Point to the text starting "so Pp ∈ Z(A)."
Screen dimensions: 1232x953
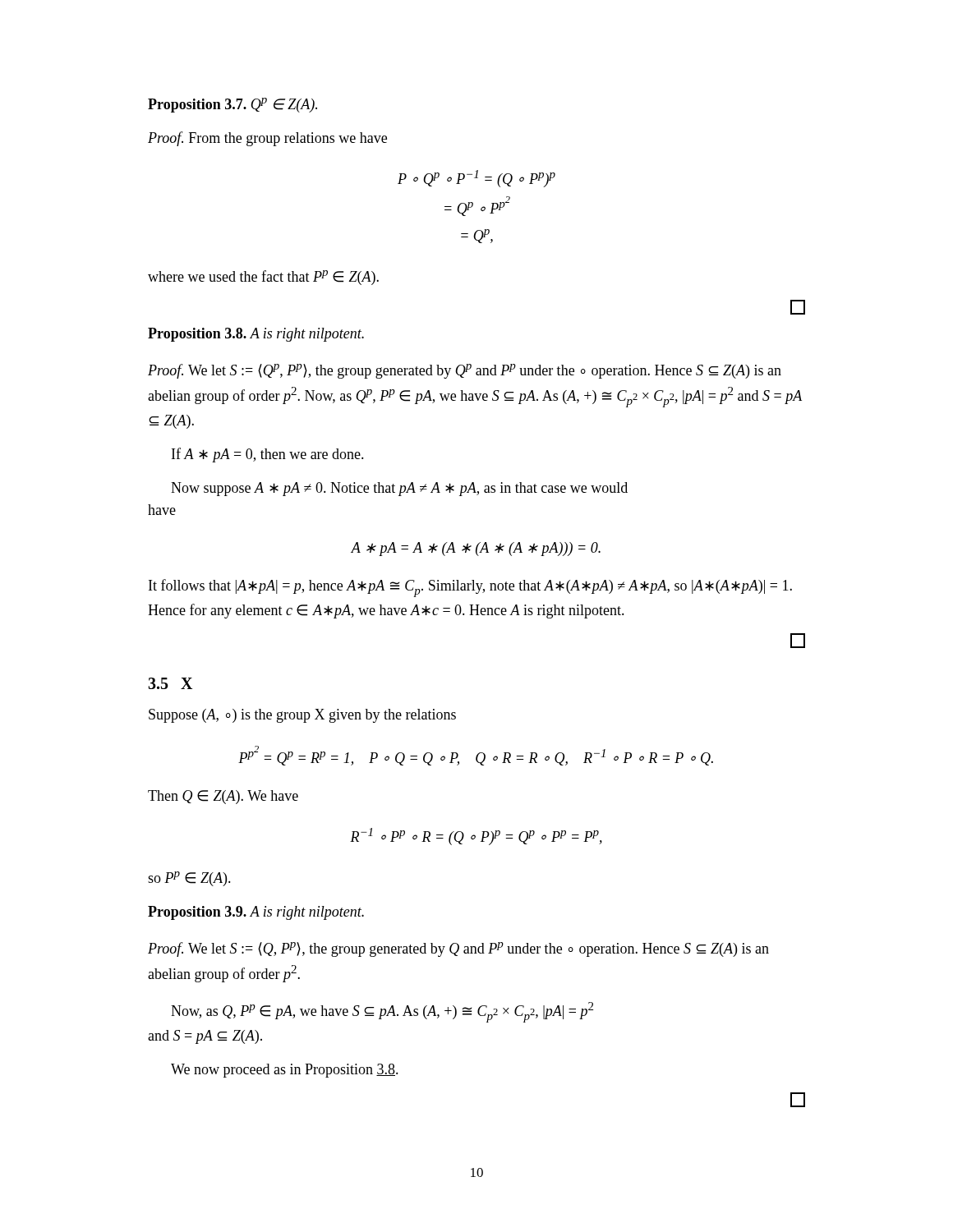point(190,877)
